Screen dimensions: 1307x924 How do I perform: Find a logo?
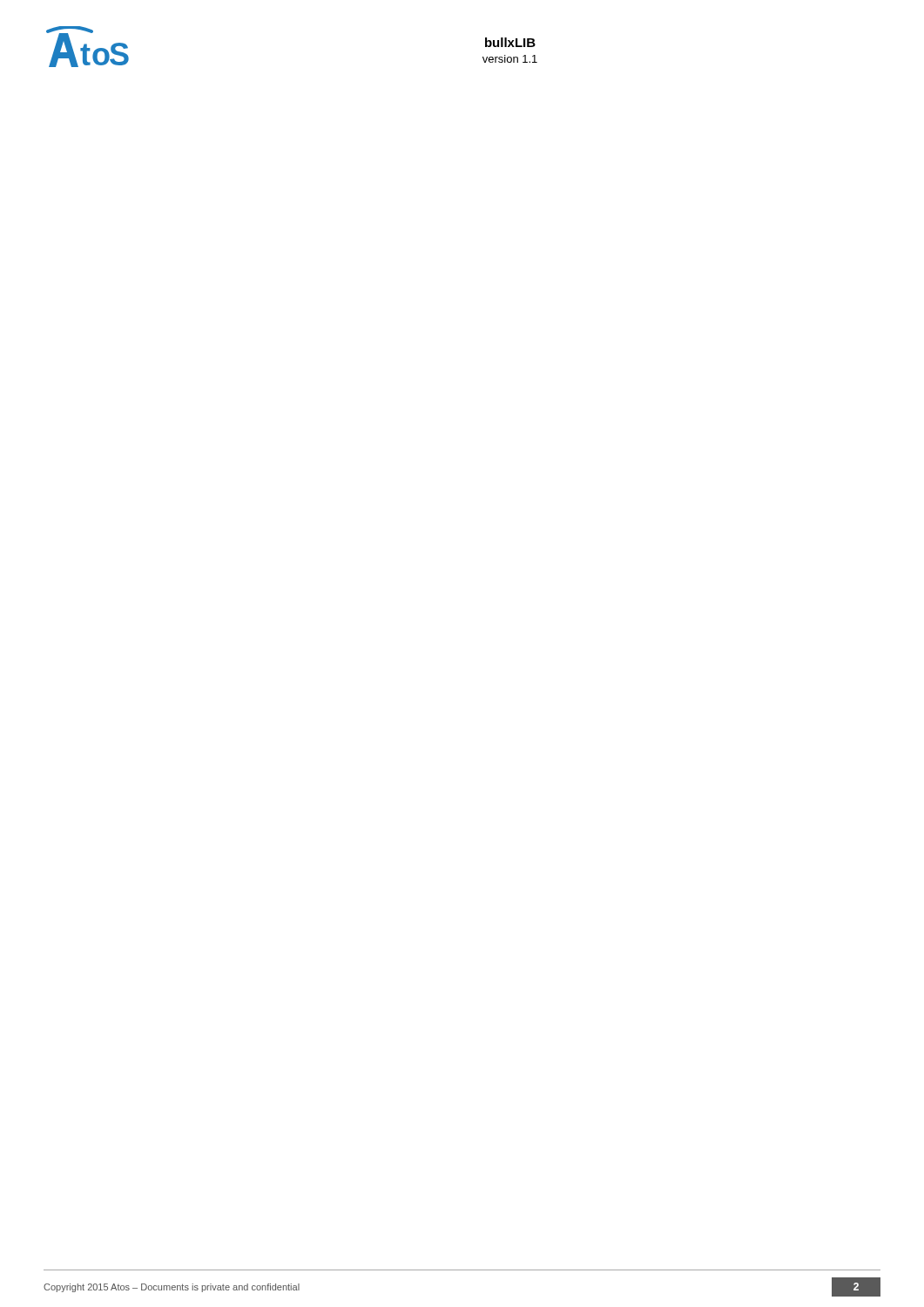[91, 52]
